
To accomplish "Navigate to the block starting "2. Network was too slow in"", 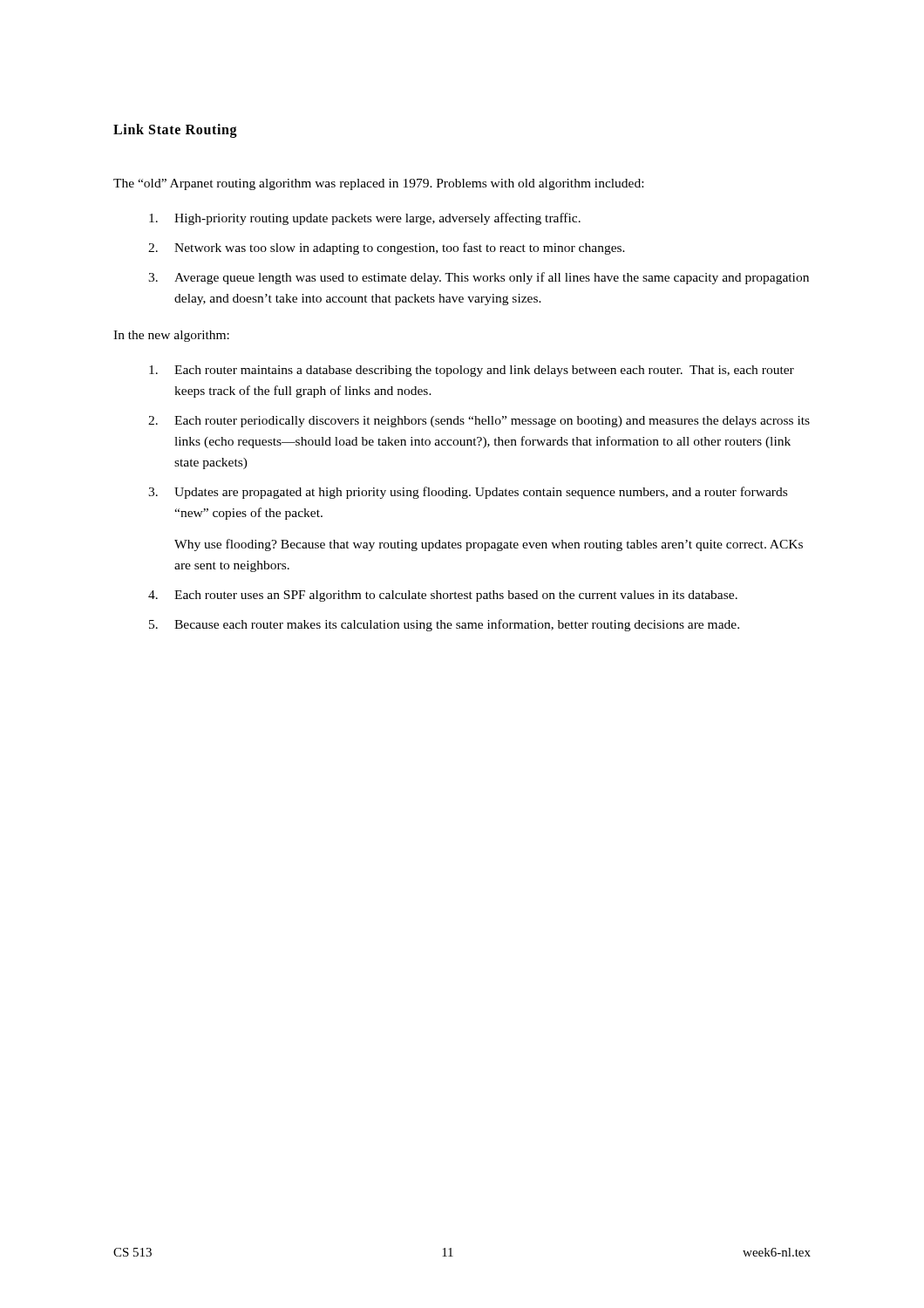I will click(x=479, y=248).
